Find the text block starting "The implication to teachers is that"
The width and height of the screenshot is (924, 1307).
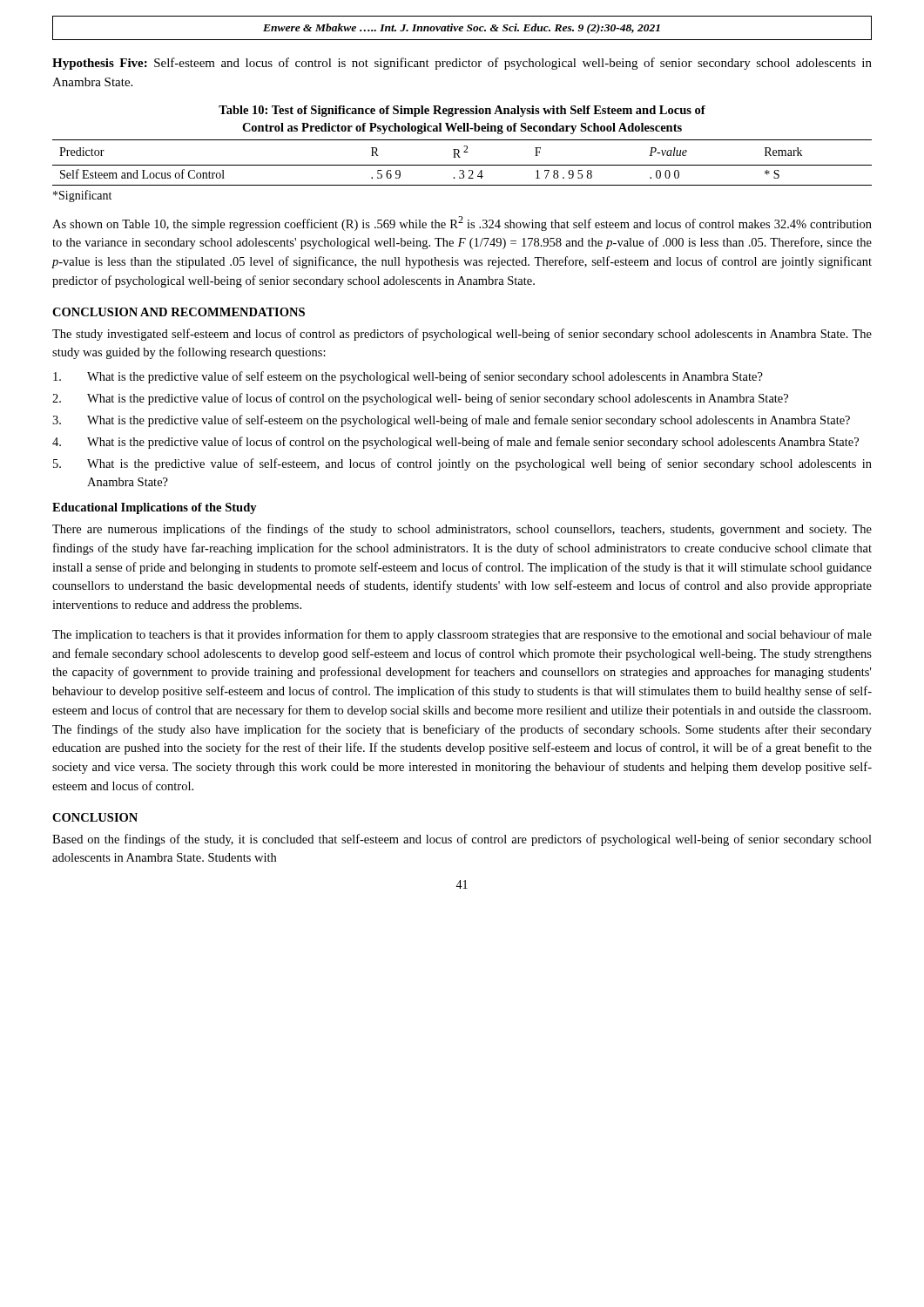pos(462,710)
